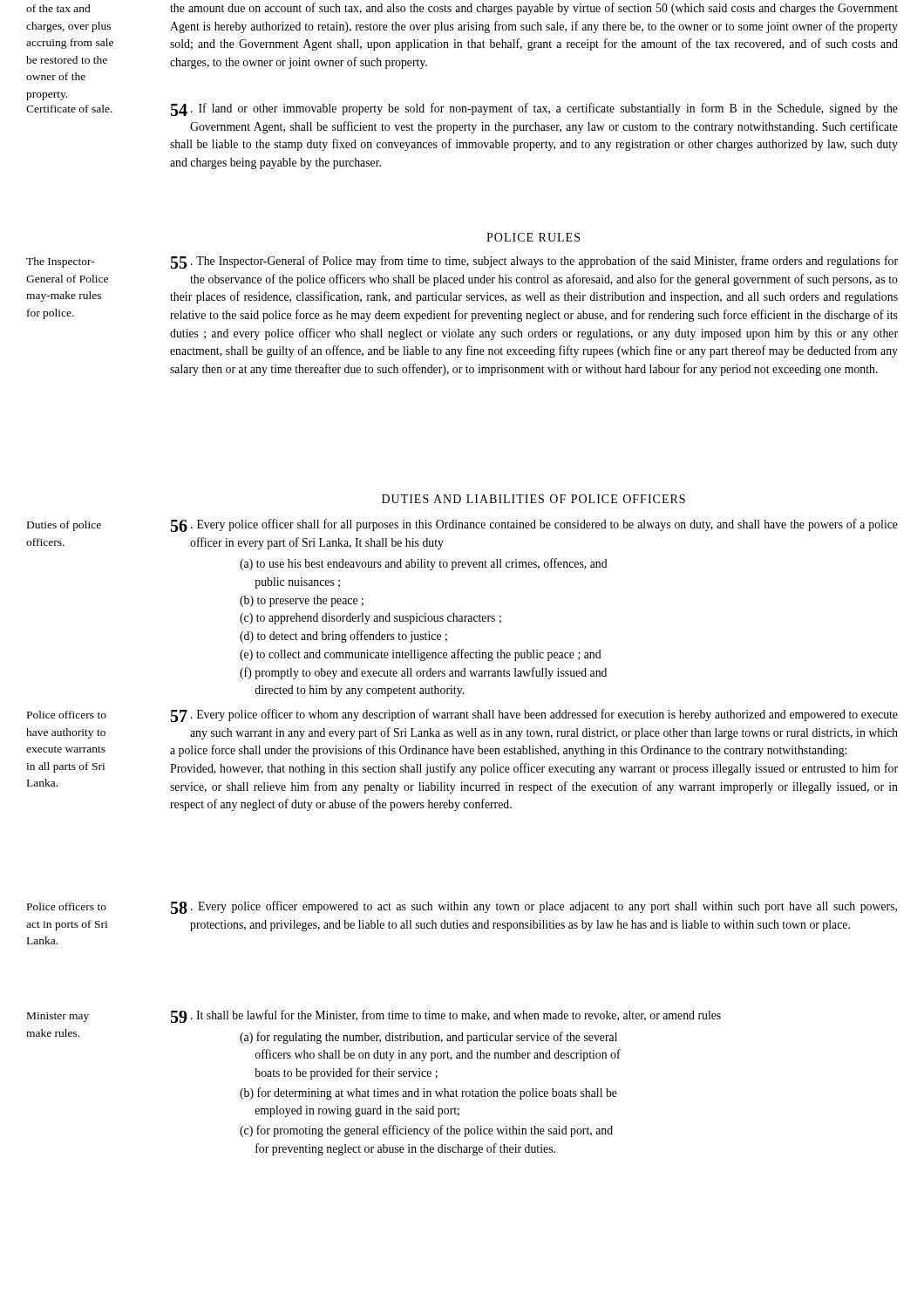Locate the passage starting "(b) for determining at what times and in"
This screenshot has height=1308, width=924.
pos(428,1102)
